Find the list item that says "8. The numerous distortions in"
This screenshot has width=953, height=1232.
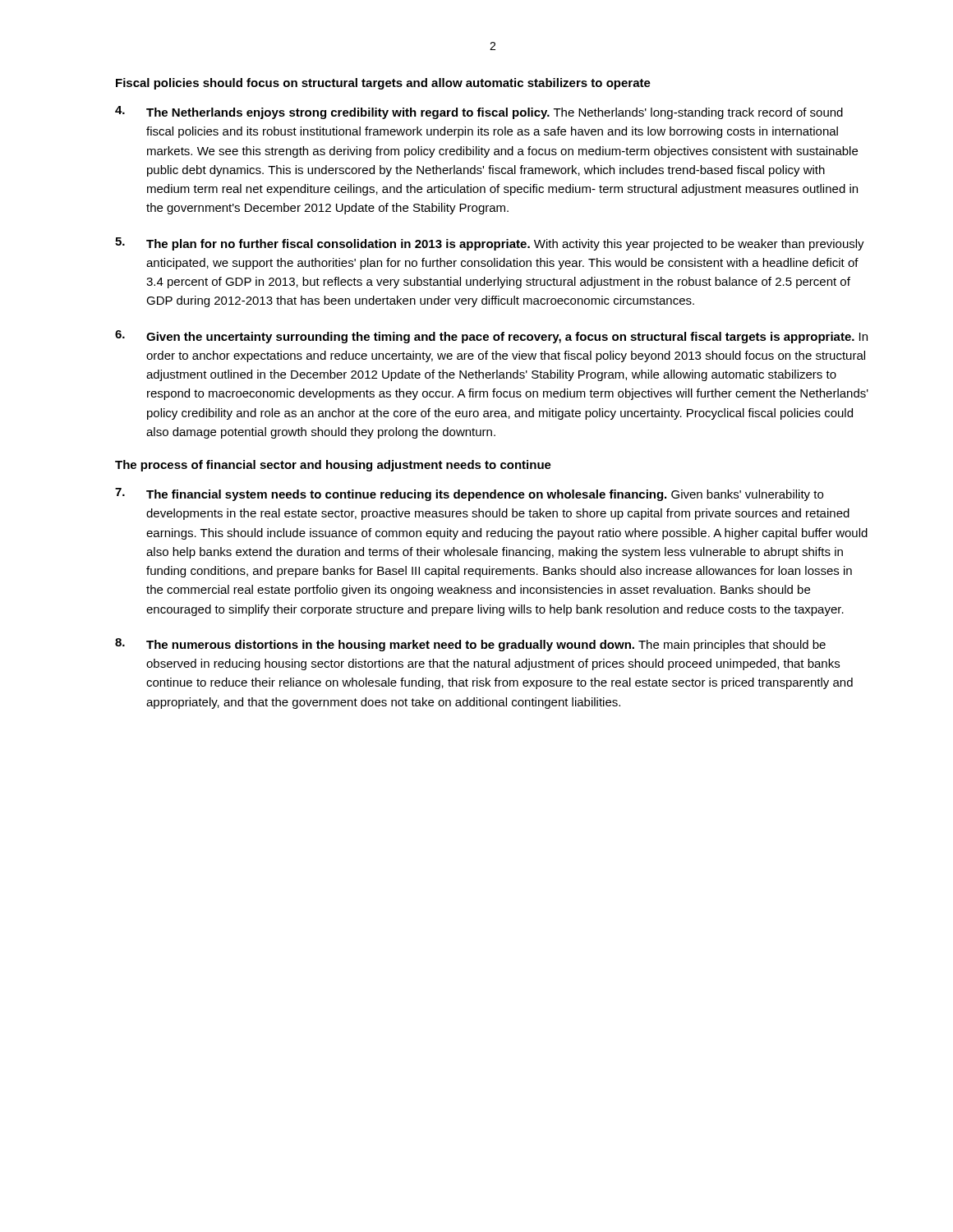click(x=493, y=673)
